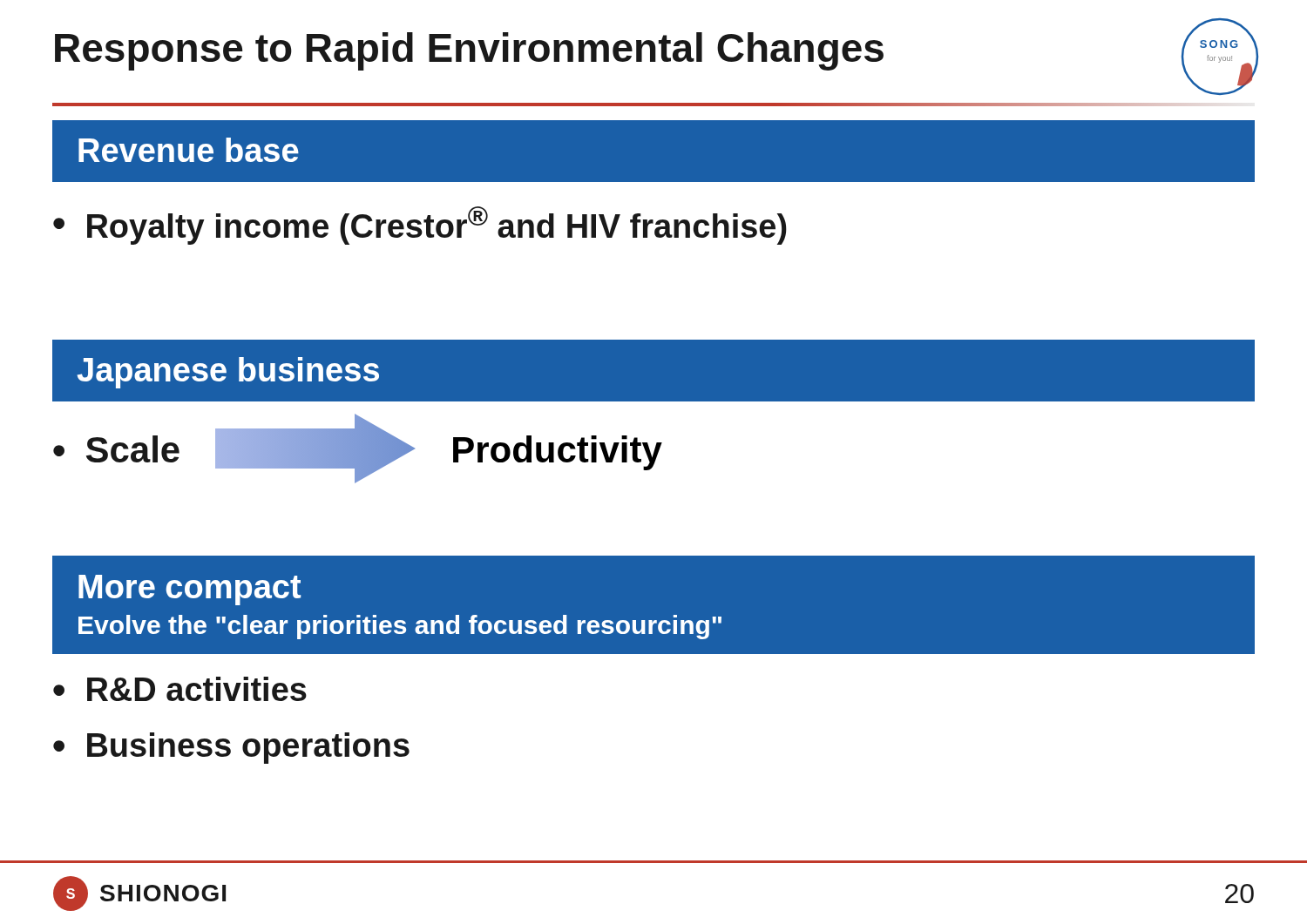
Task: Select the list item that reads "• Royalty income (Crestor® and"
Action: (654, 223)
